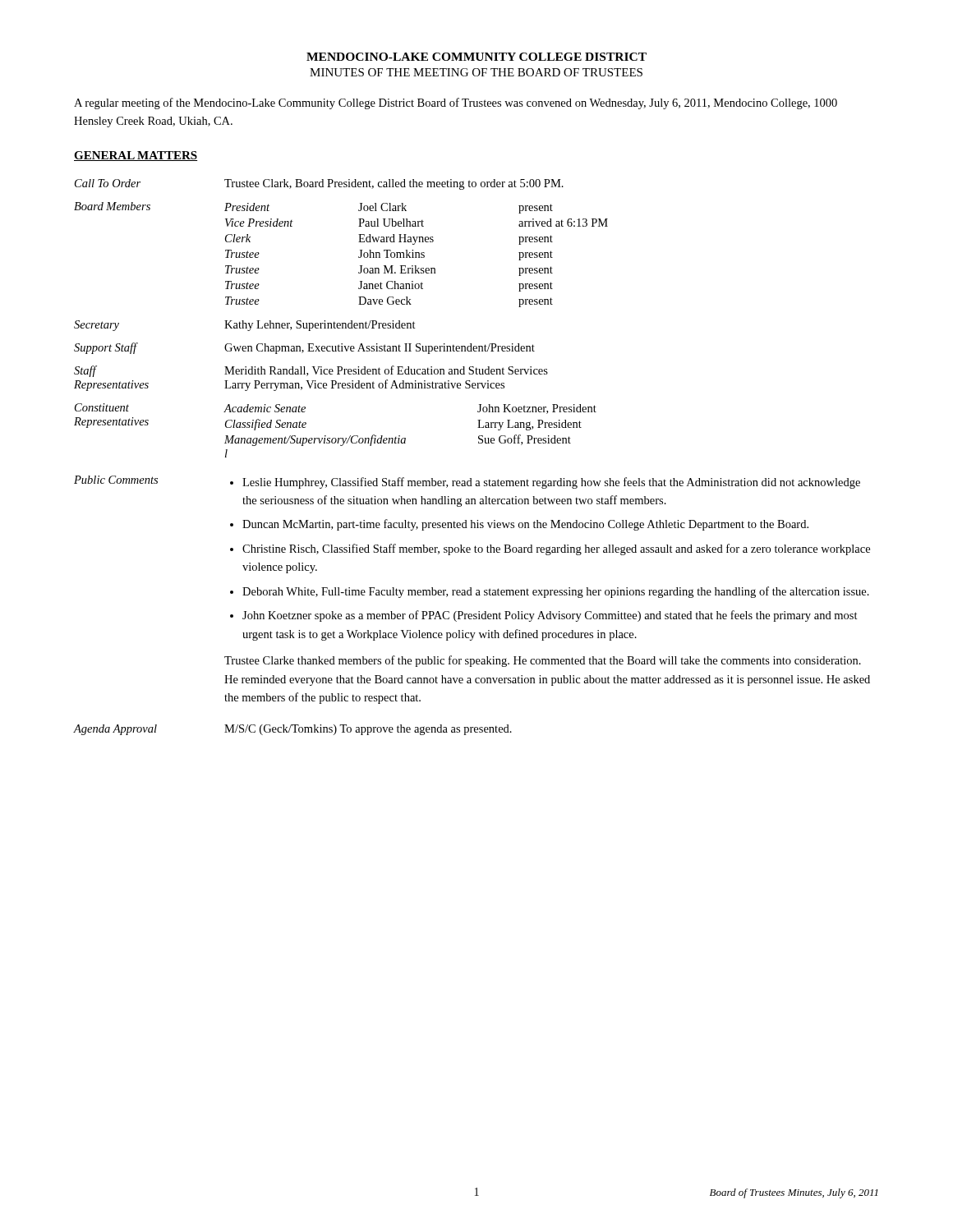953x1232 pixels.
Task: Locate the table with the text "Dave Geck"
Action: 552,256
